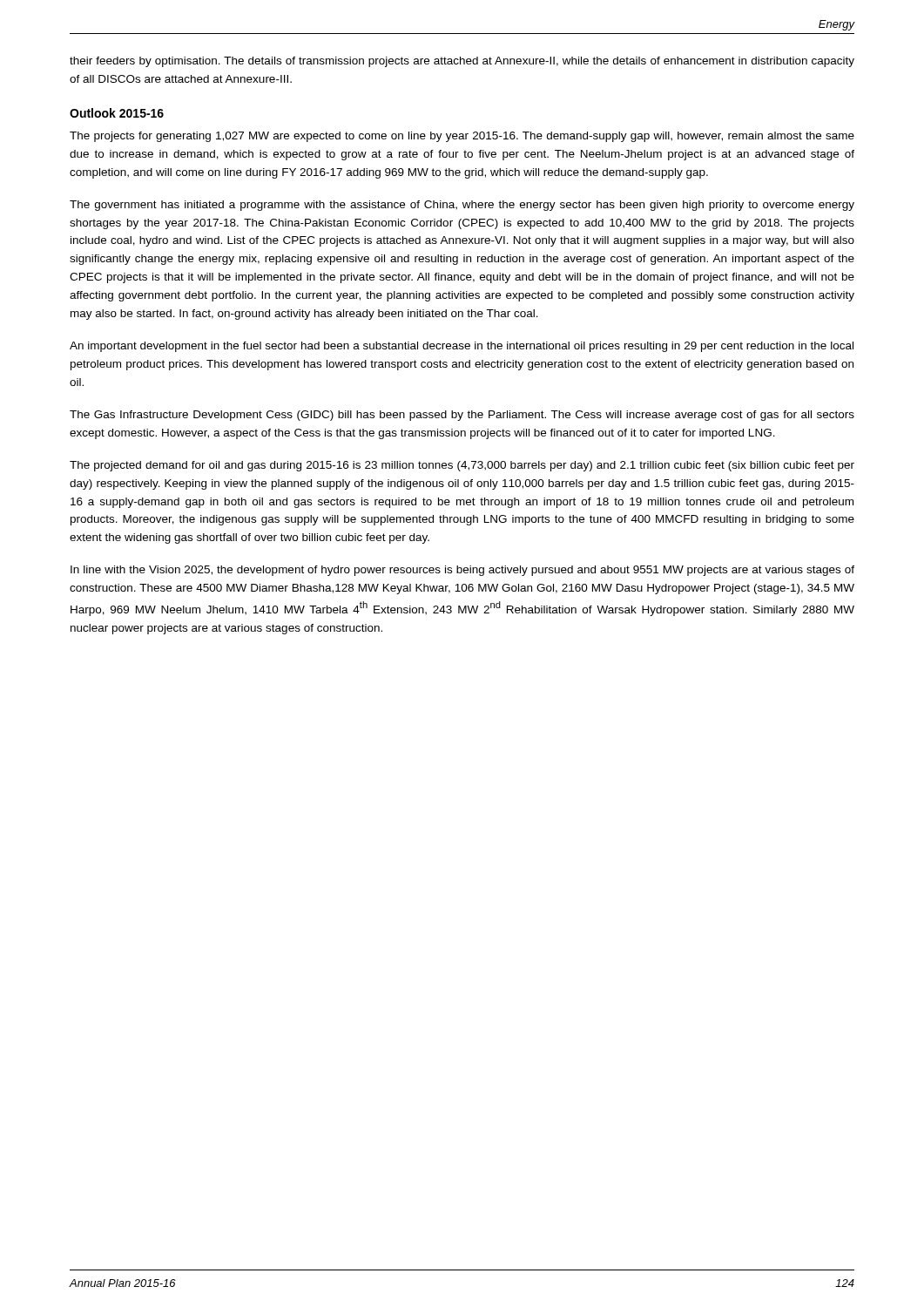Locate the region starting "In line with the Vision 2025,"
The height and width of the screenshot is (1307, 924).
click(462, 599)
